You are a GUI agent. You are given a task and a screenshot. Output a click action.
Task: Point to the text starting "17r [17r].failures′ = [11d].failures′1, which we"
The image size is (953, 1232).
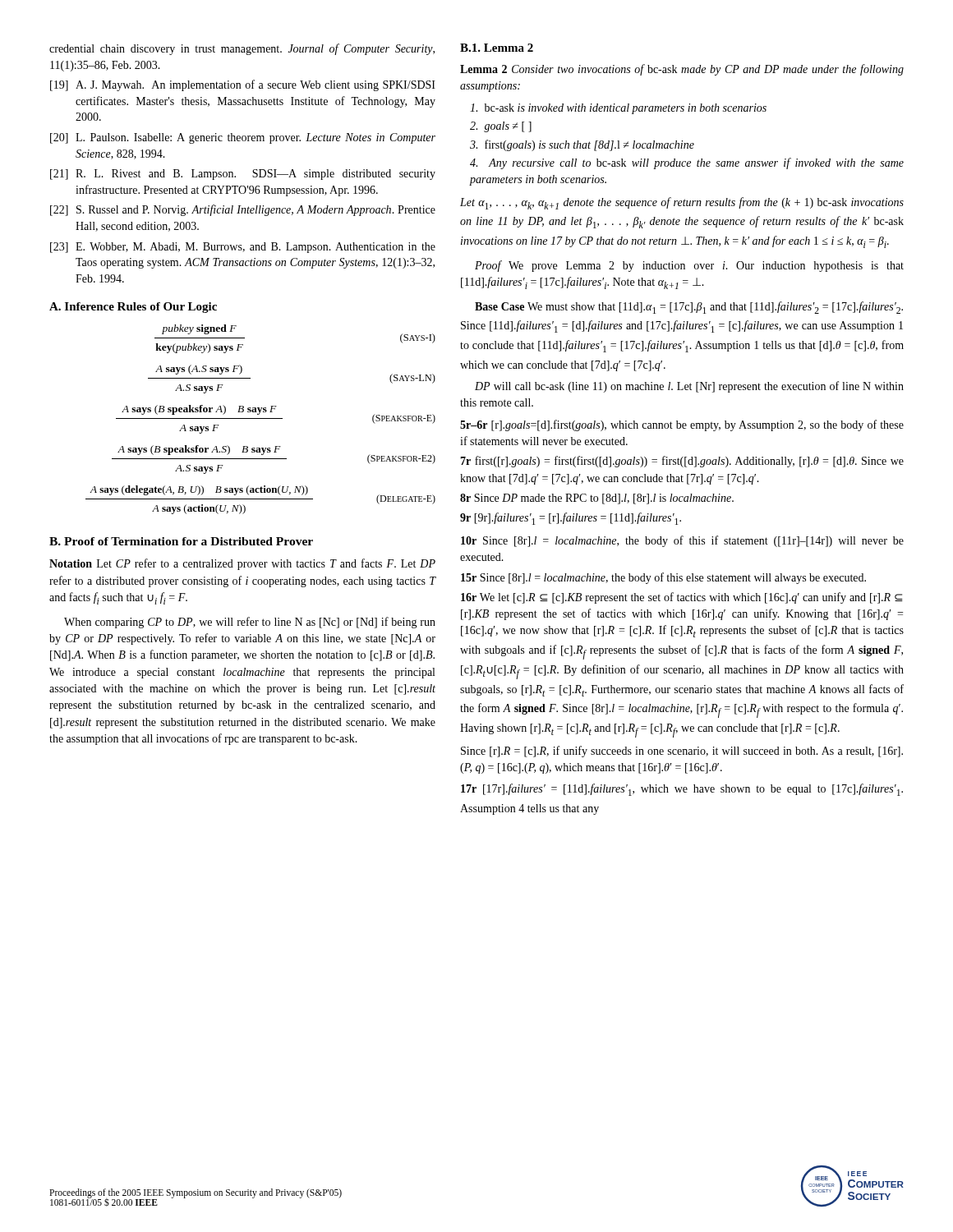682,799
